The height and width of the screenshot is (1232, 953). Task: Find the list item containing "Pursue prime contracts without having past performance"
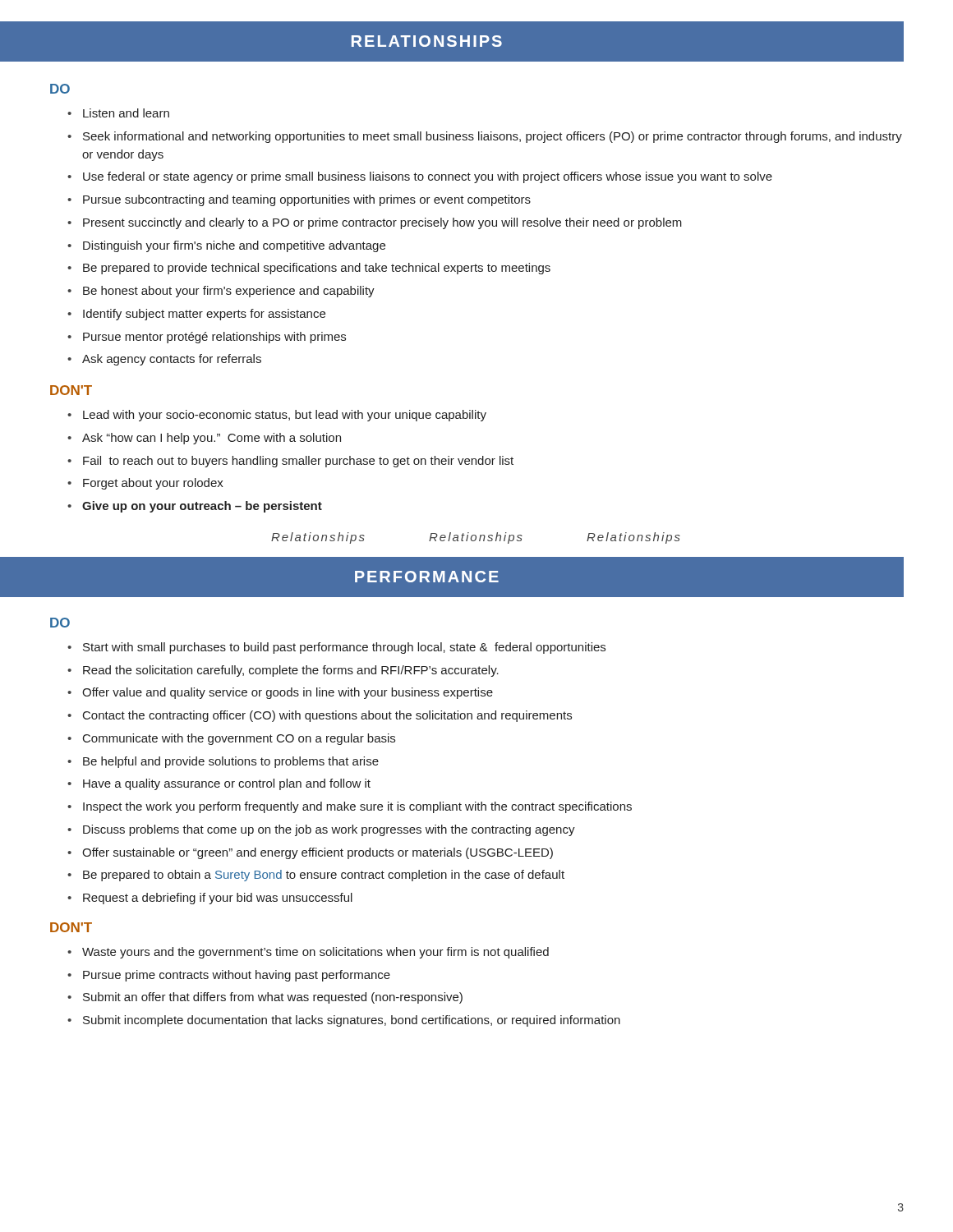click(x=229, y=976)
